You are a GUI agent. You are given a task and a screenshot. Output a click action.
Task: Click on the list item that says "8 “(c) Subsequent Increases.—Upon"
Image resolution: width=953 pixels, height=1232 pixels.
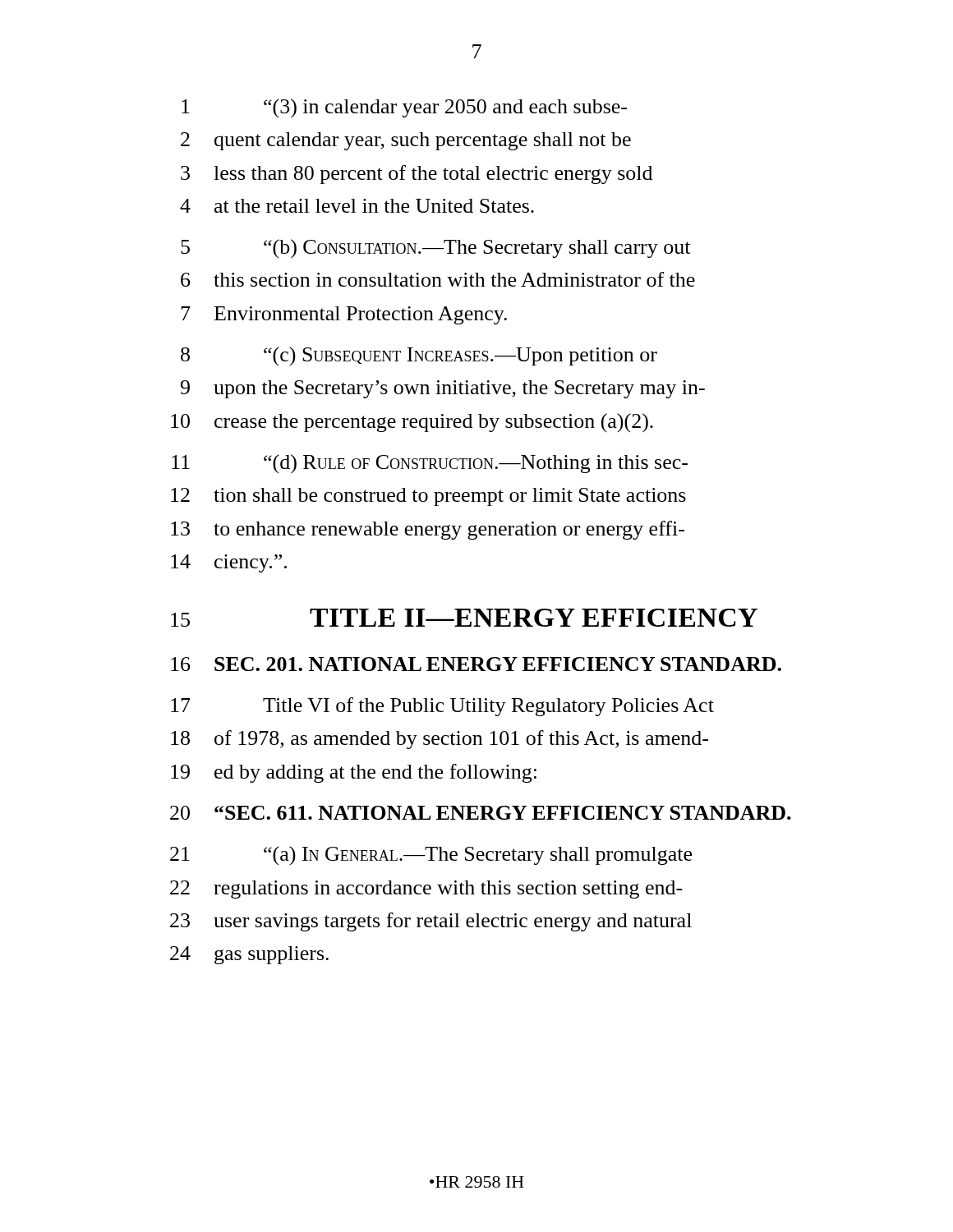pyautogui.click(x=501, y=388)
